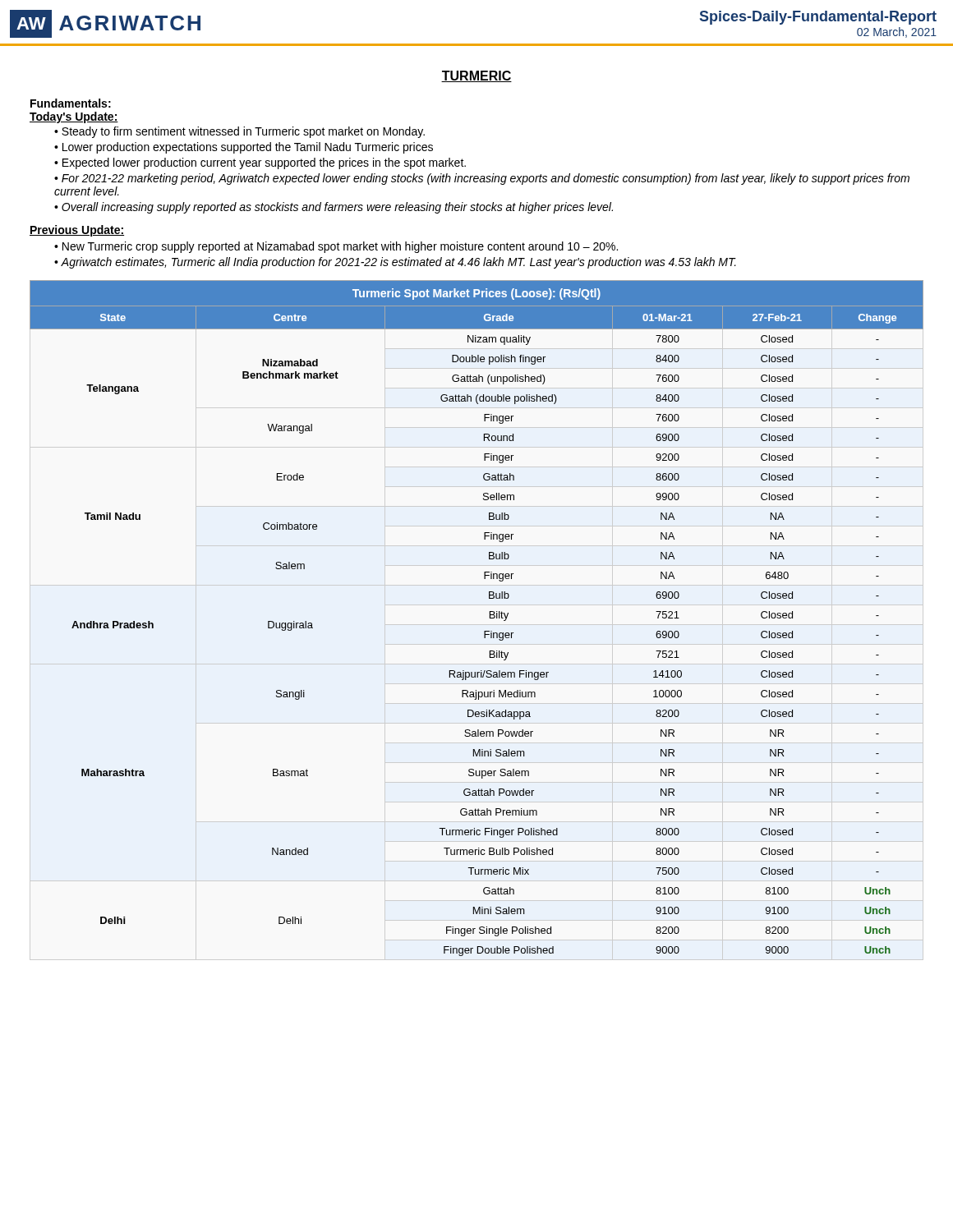Point to the block starting "• Overall increasing supply reported as"
953x1232 pixels.
[x=334, y=207]
